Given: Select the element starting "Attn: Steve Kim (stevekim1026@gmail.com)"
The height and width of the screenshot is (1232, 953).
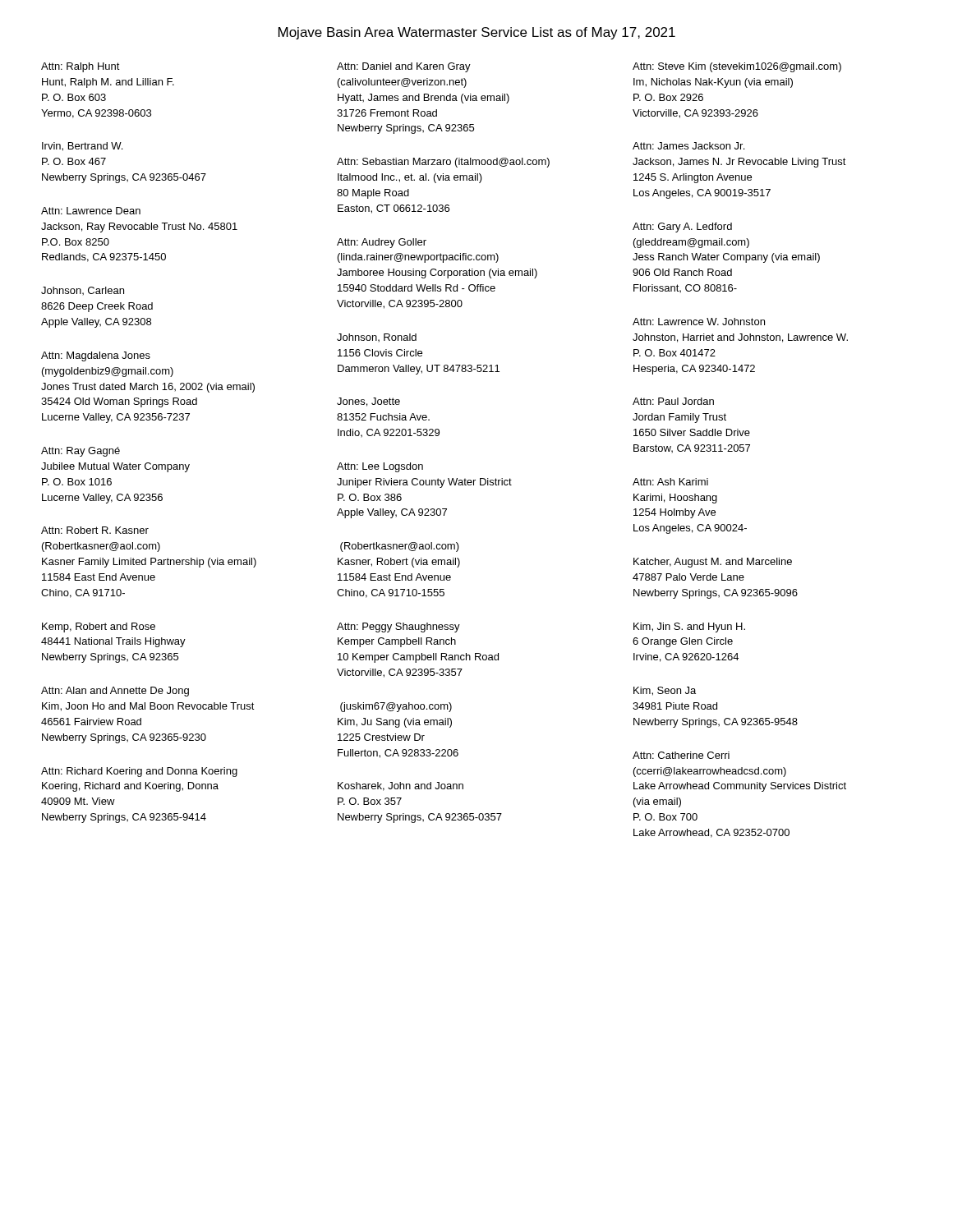Looking at the screenshot, I should 772,90.
